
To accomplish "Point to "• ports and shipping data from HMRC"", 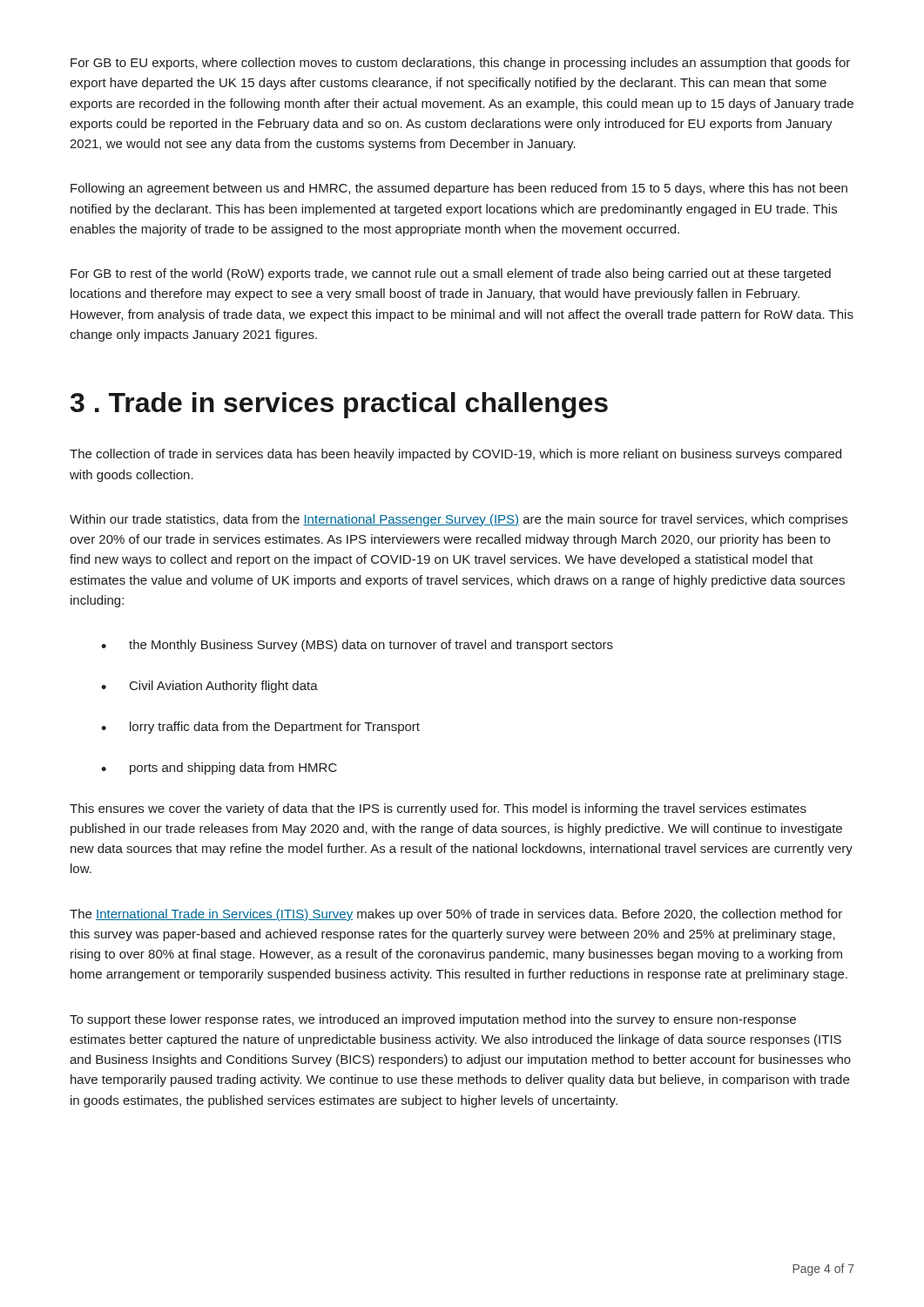I will click(x=219, y=770).
